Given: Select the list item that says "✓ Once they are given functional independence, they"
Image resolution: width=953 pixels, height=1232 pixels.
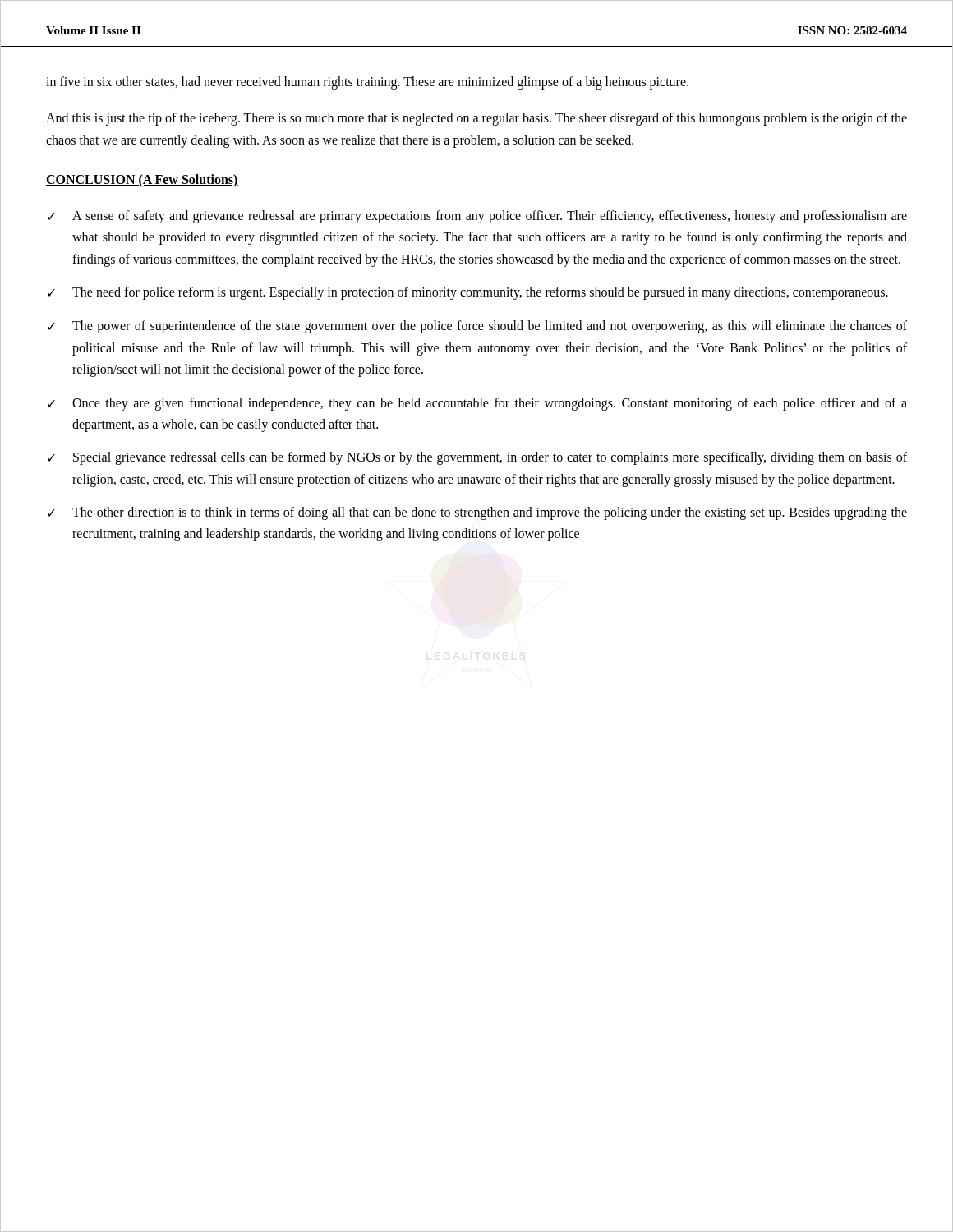Looking at the screenshot, I should coord(476,414).
